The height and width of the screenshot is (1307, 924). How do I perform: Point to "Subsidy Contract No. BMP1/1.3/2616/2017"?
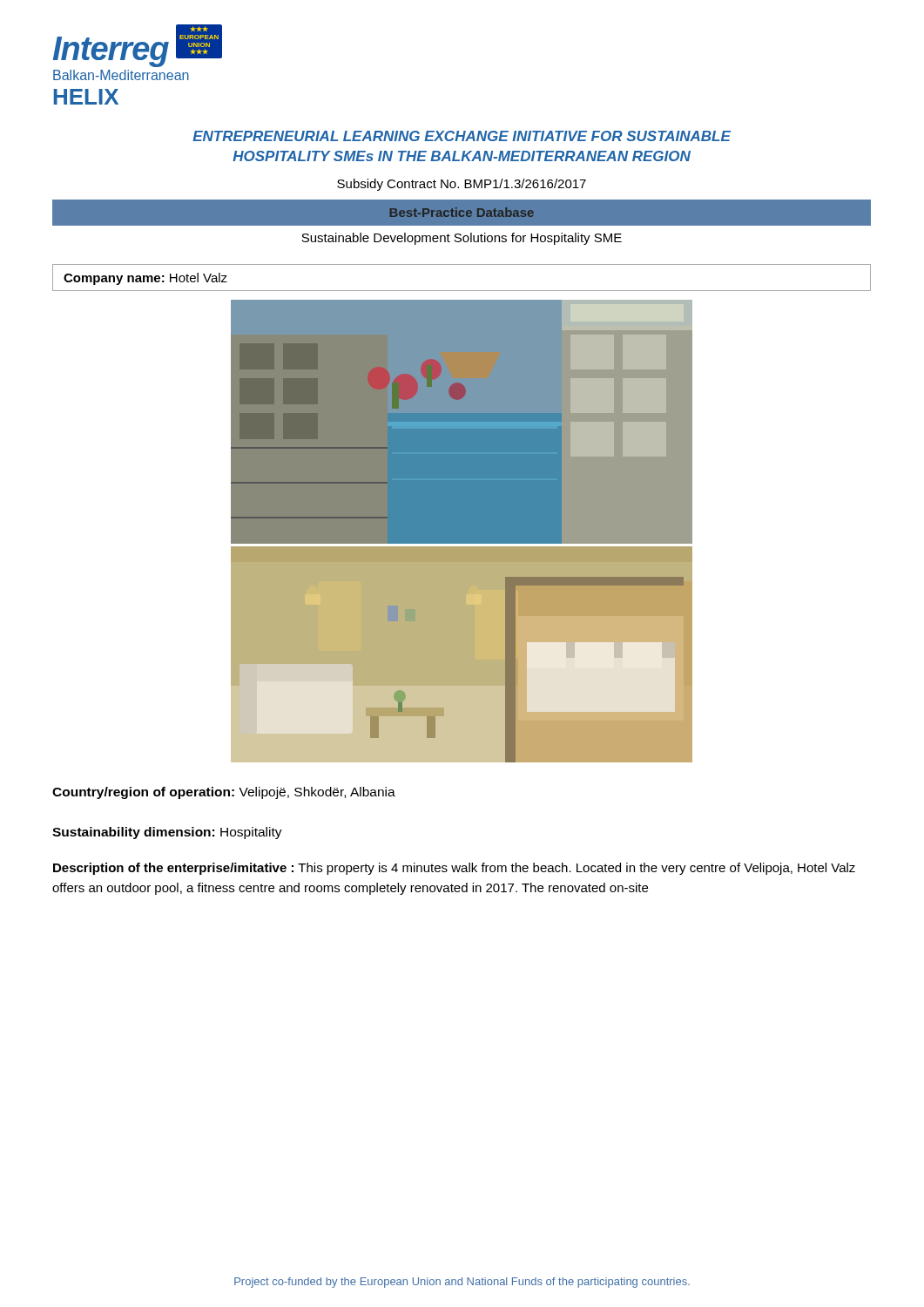(x=462, y=184)
